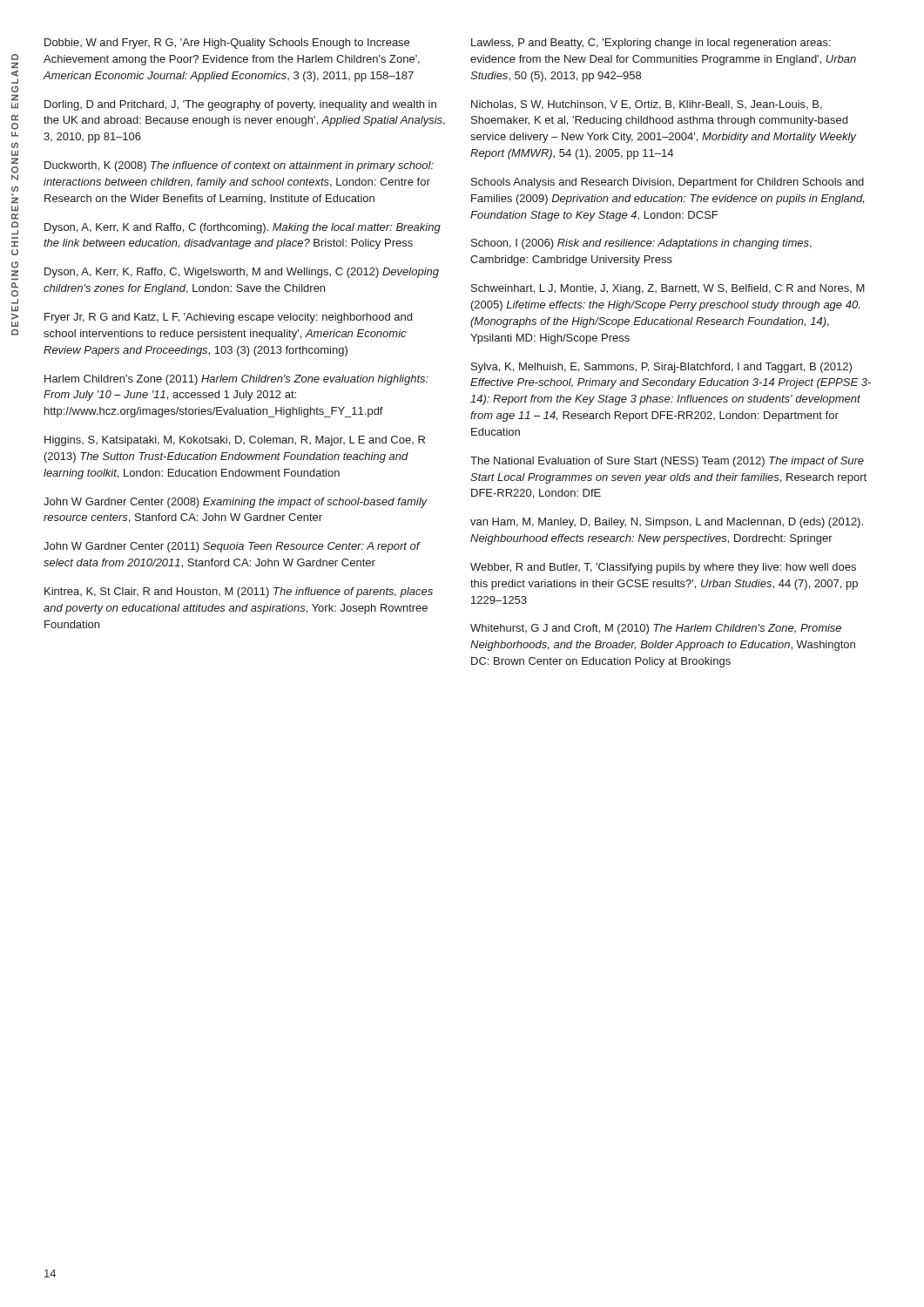Locate the list item that reads "Duckworth, K (2008) The influence of context"
Screen dimensions: 1307x924
pyautogui.click(x=239, y=182)
